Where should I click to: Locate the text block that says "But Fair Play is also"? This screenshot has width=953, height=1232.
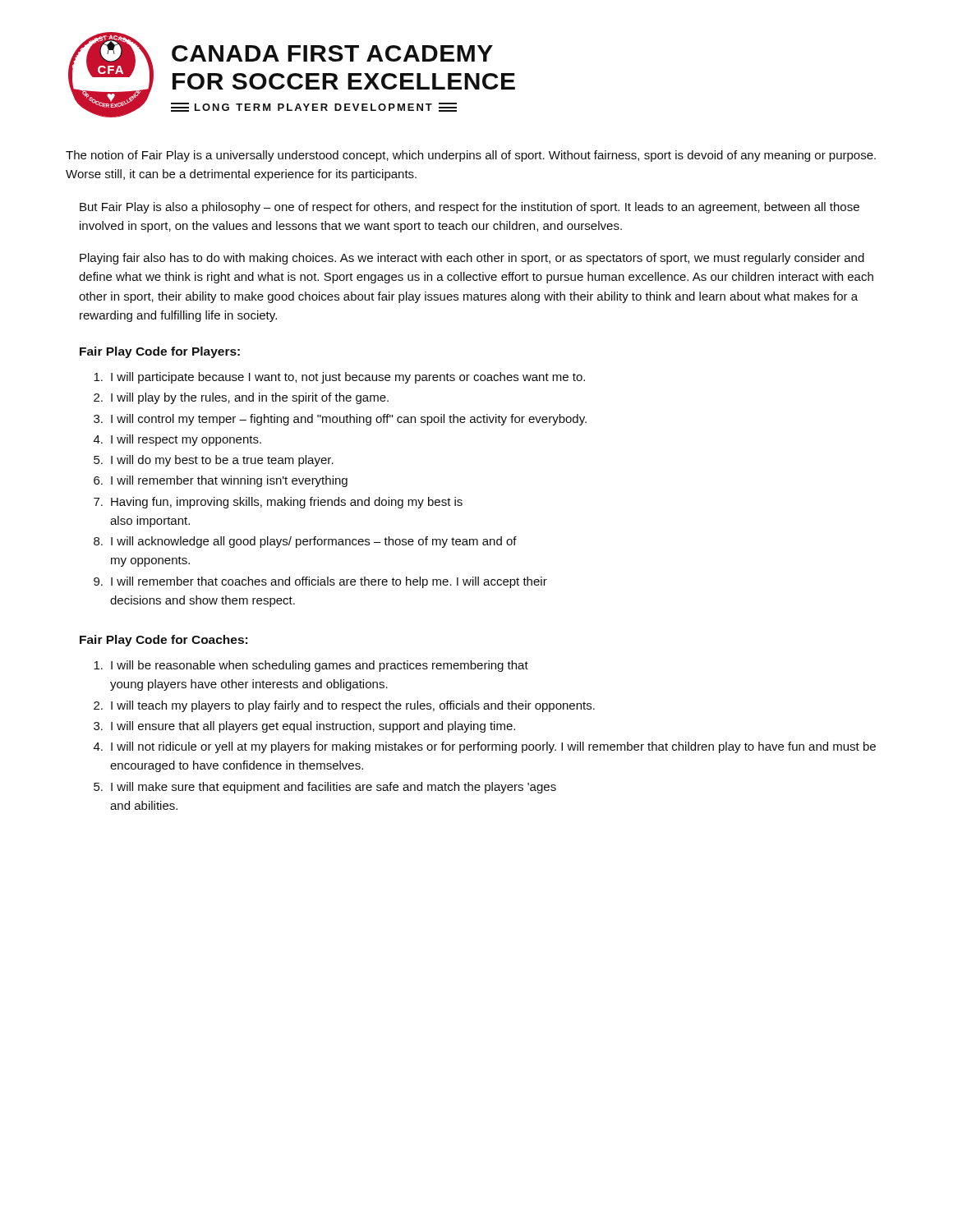tap(469, 216)
